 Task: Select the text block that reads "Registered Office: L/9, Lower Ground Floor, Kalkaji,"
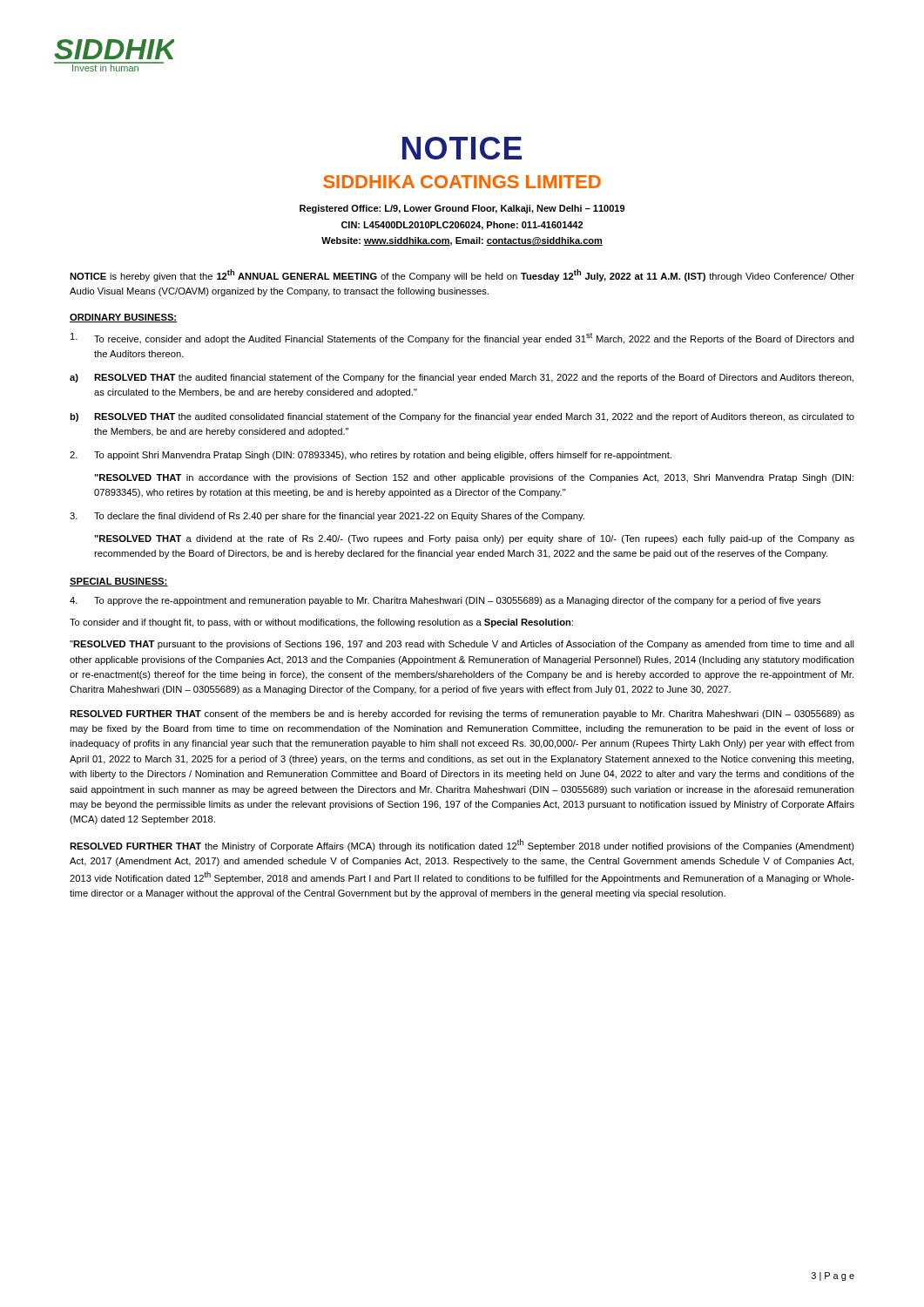click(x=462, y=224)
